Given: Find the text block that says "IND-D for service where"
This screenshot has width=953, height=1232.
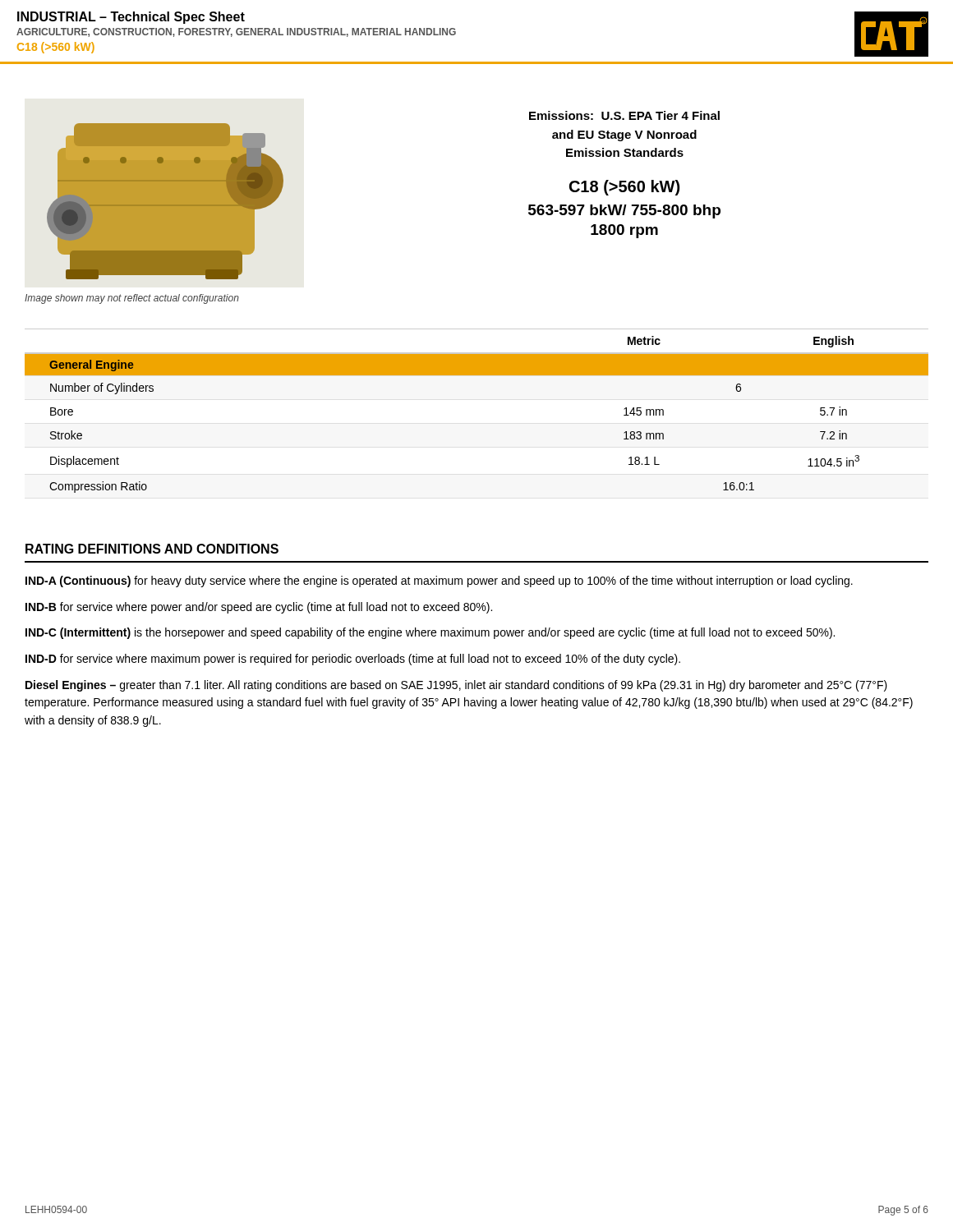Looking at the screenshot, I should point(353,659).
